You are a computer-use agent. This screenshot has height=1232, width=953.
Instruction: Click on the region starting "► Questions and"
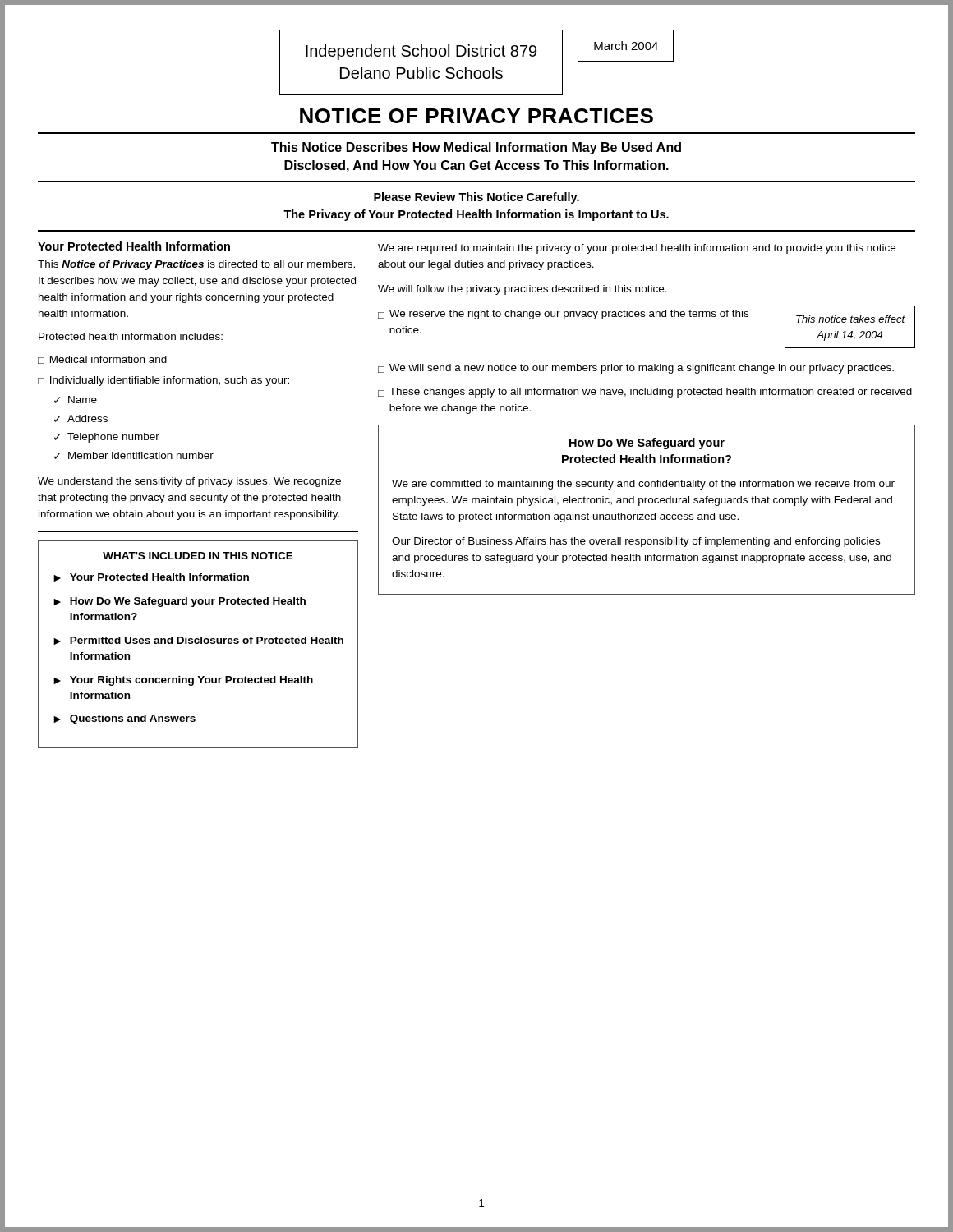[124, 720]
